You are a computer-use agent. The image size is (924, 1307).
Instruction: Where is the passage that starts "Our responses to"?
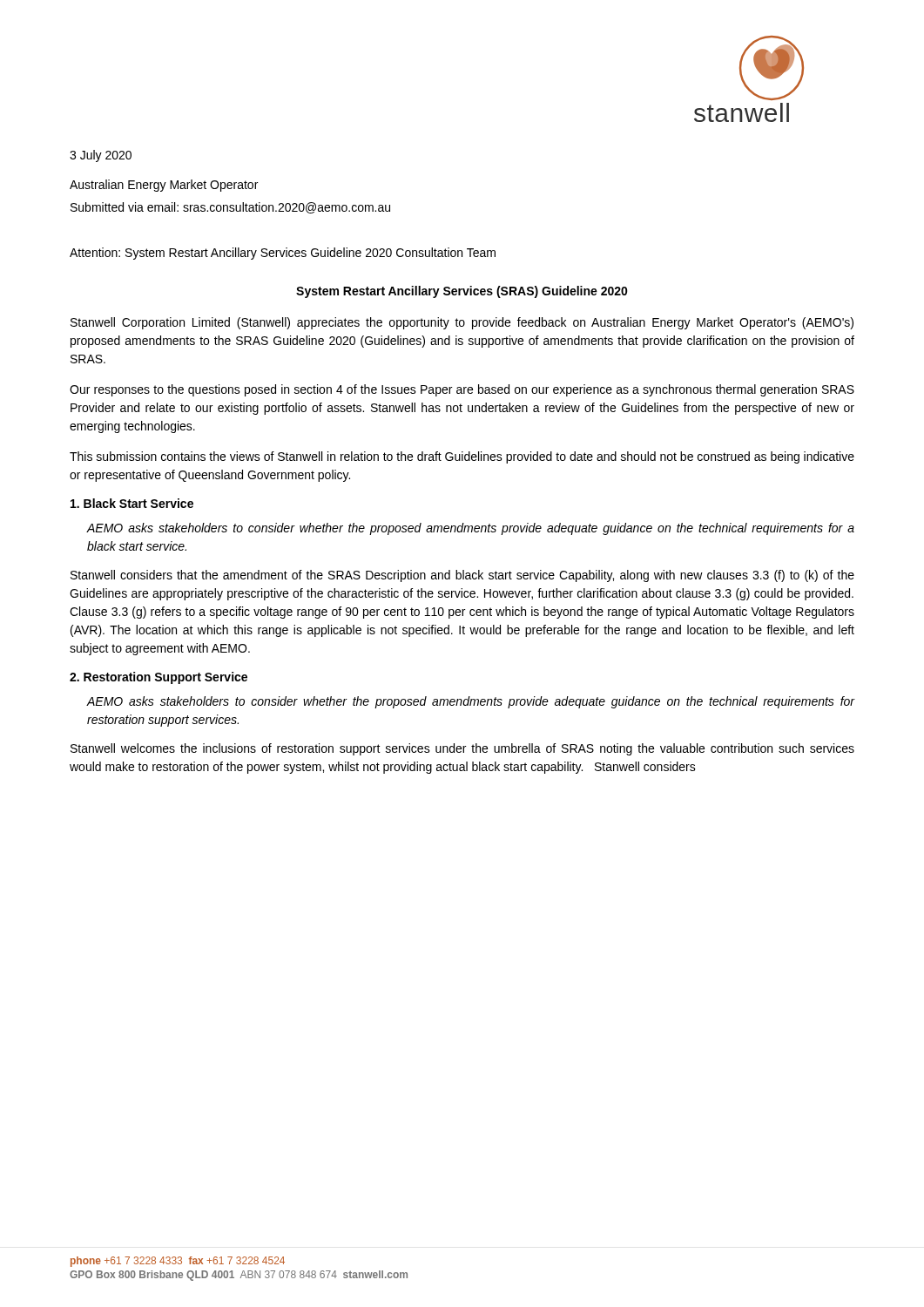462,408
